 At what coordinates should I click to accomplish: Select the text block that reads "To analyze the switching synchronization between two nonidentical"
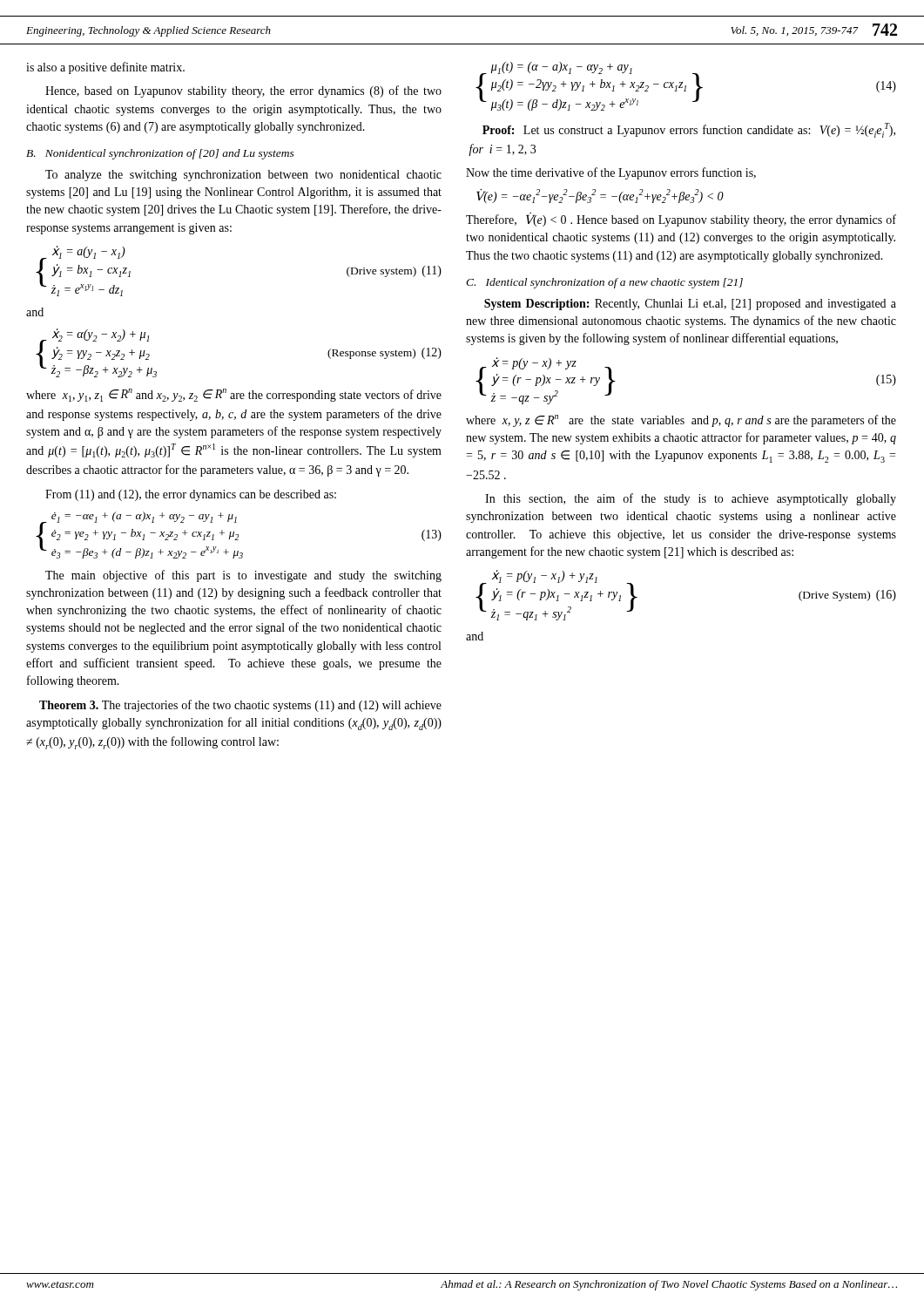tap(234, 202)
